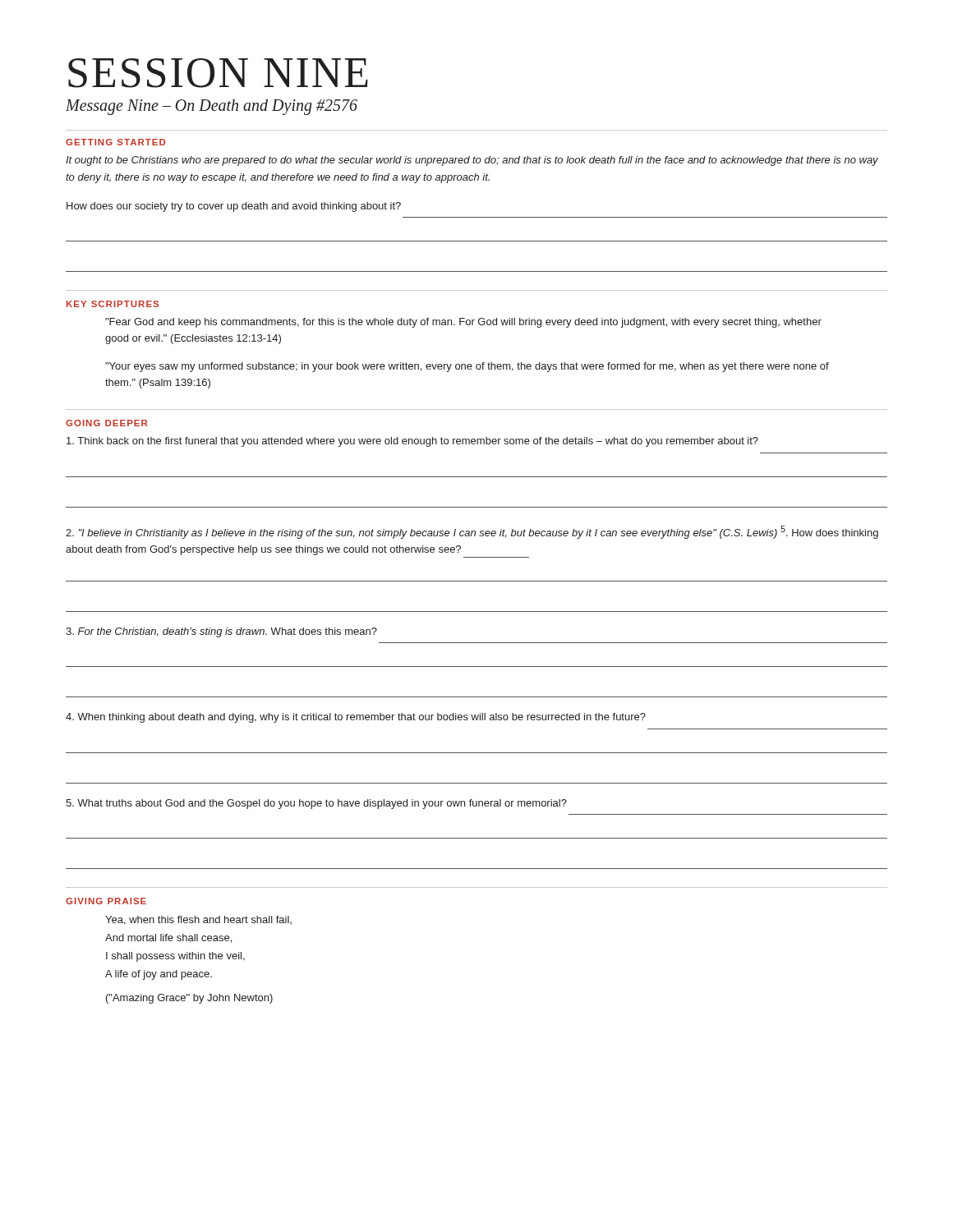The image size is (953, 1232).
Task: Locate the section header that reads "GETTING STARTED"
Action: click(116, 142)
